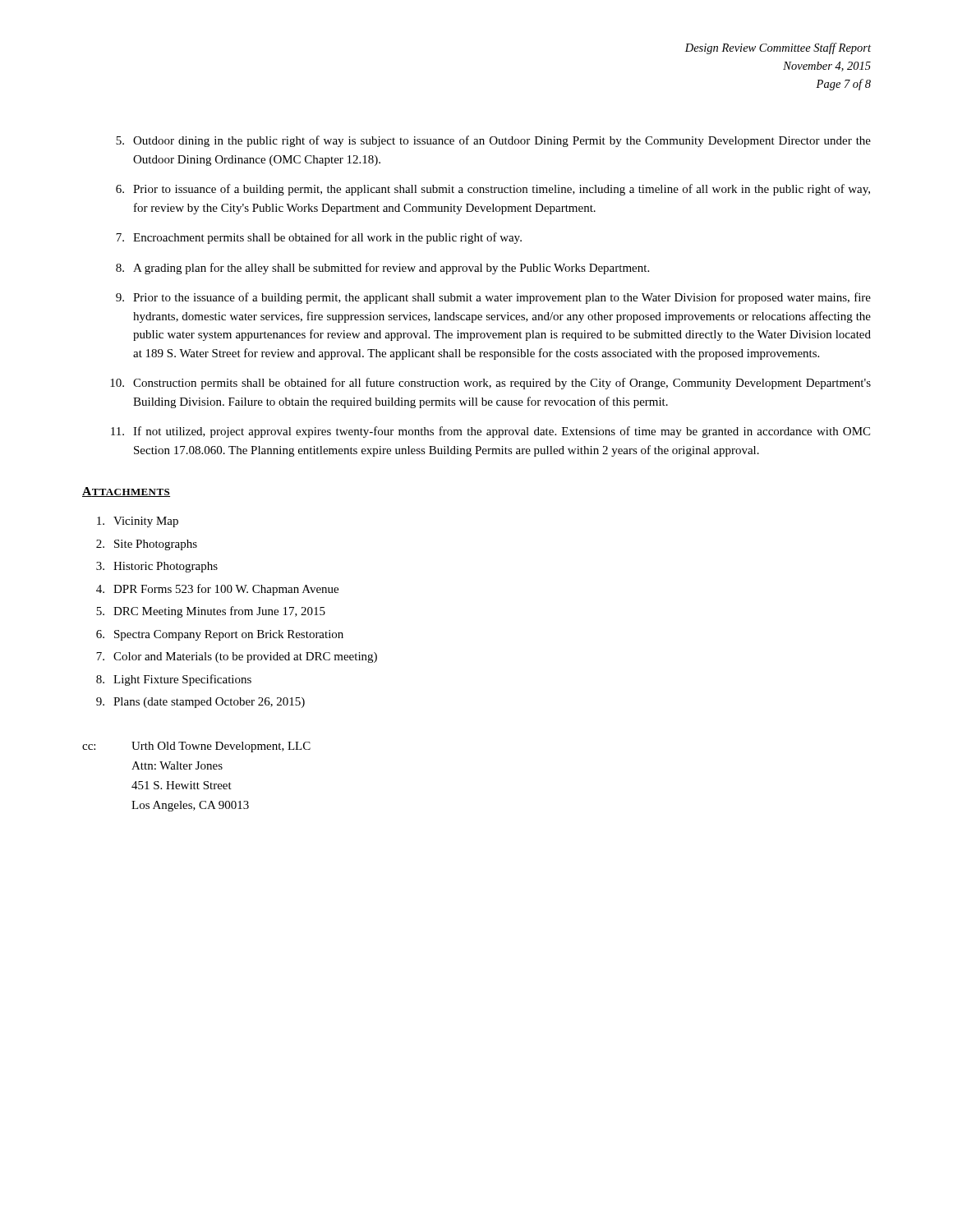The height and width of the screenshot is (1232, 953).
Task: Find the block on this page that starts "8. A grading plan"
Action: tap(476, 268)
